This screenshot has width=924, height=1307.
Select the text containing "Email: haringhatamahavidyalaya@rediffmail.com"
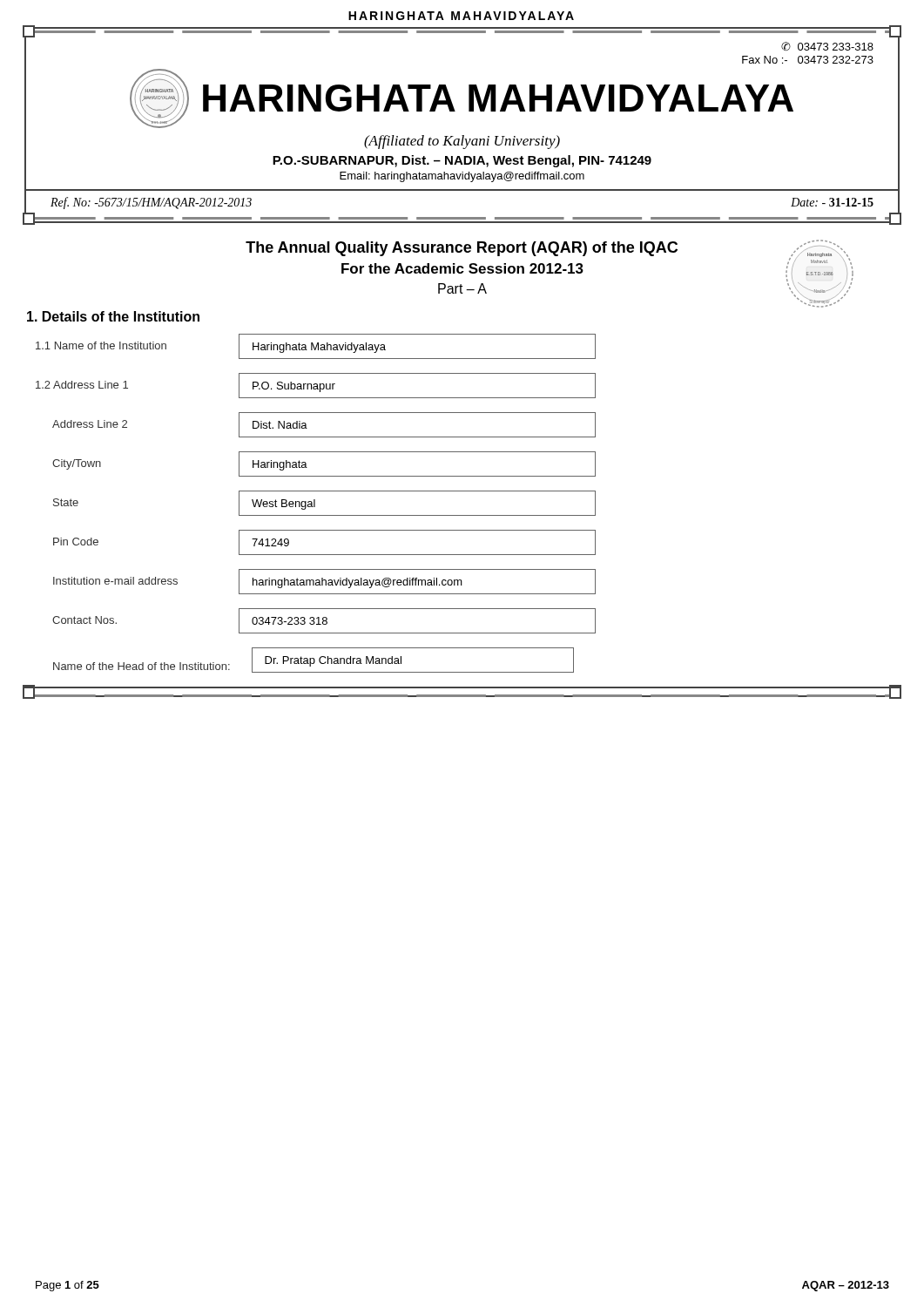point(462,176)
